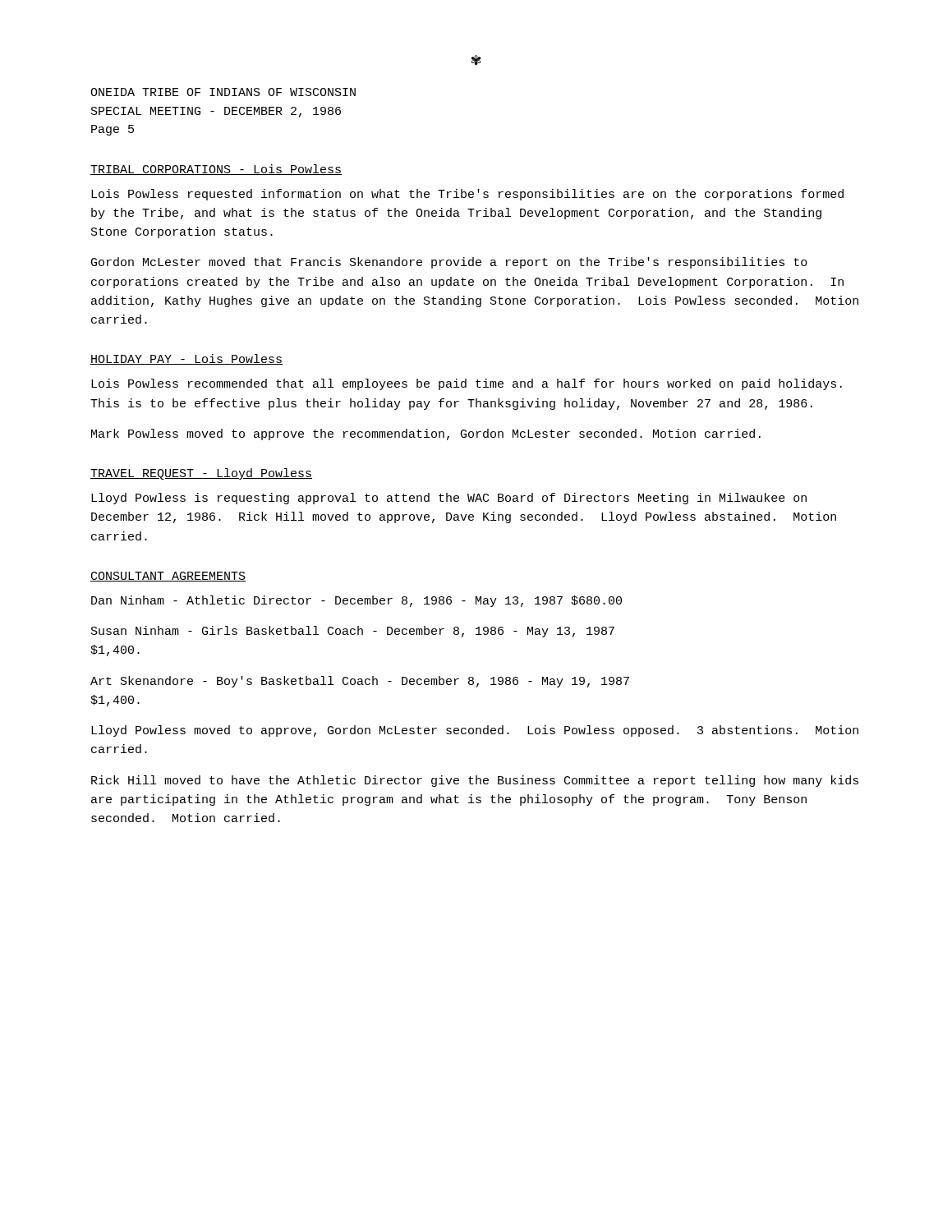Locate the text block containing "Lloyd Powless moved to approve, Gordon"
The width and height of the screenshot is (952, 1232).
pyautogui.click(x=475, y=741)
